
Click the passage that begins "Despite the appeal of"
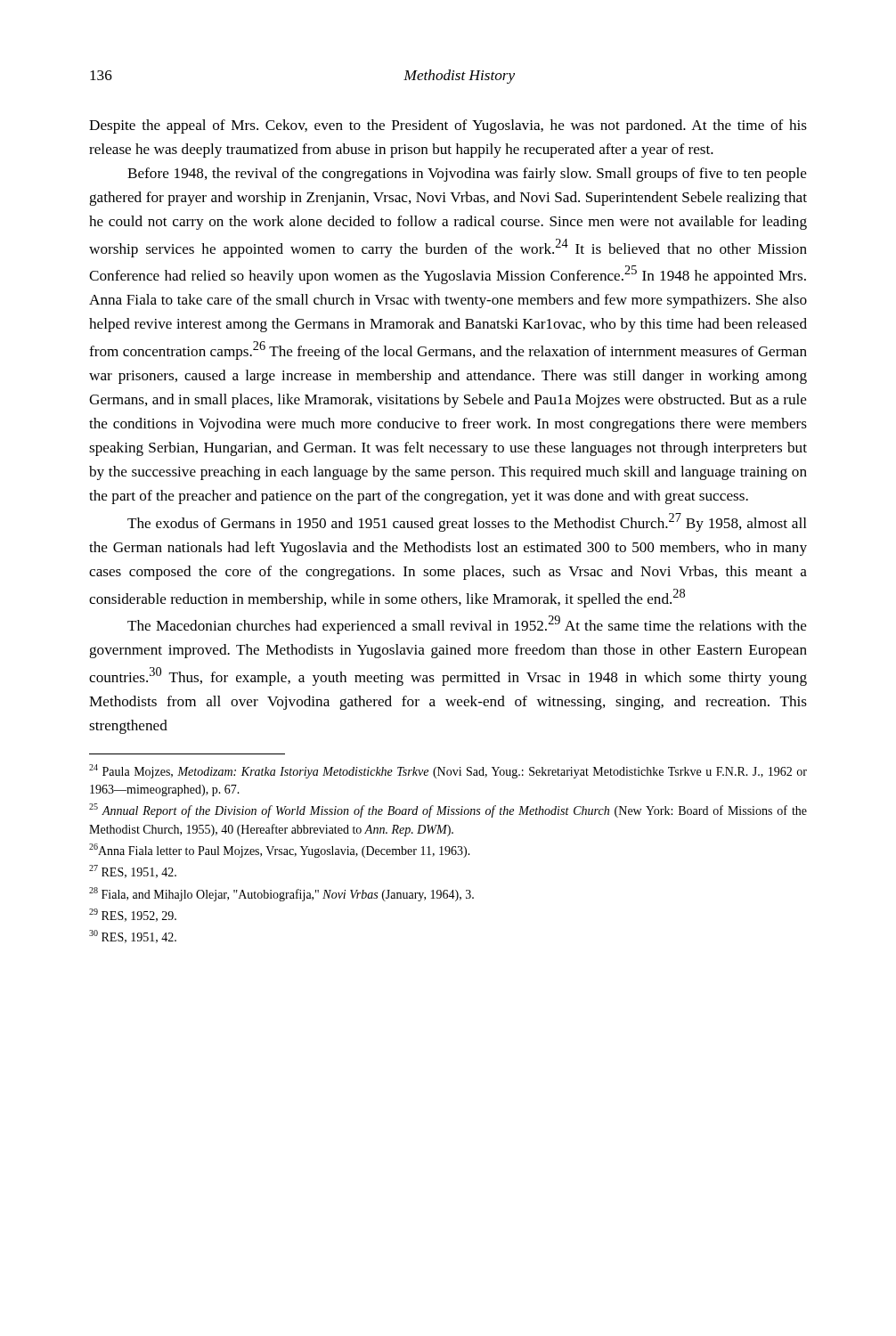[448, 425]
